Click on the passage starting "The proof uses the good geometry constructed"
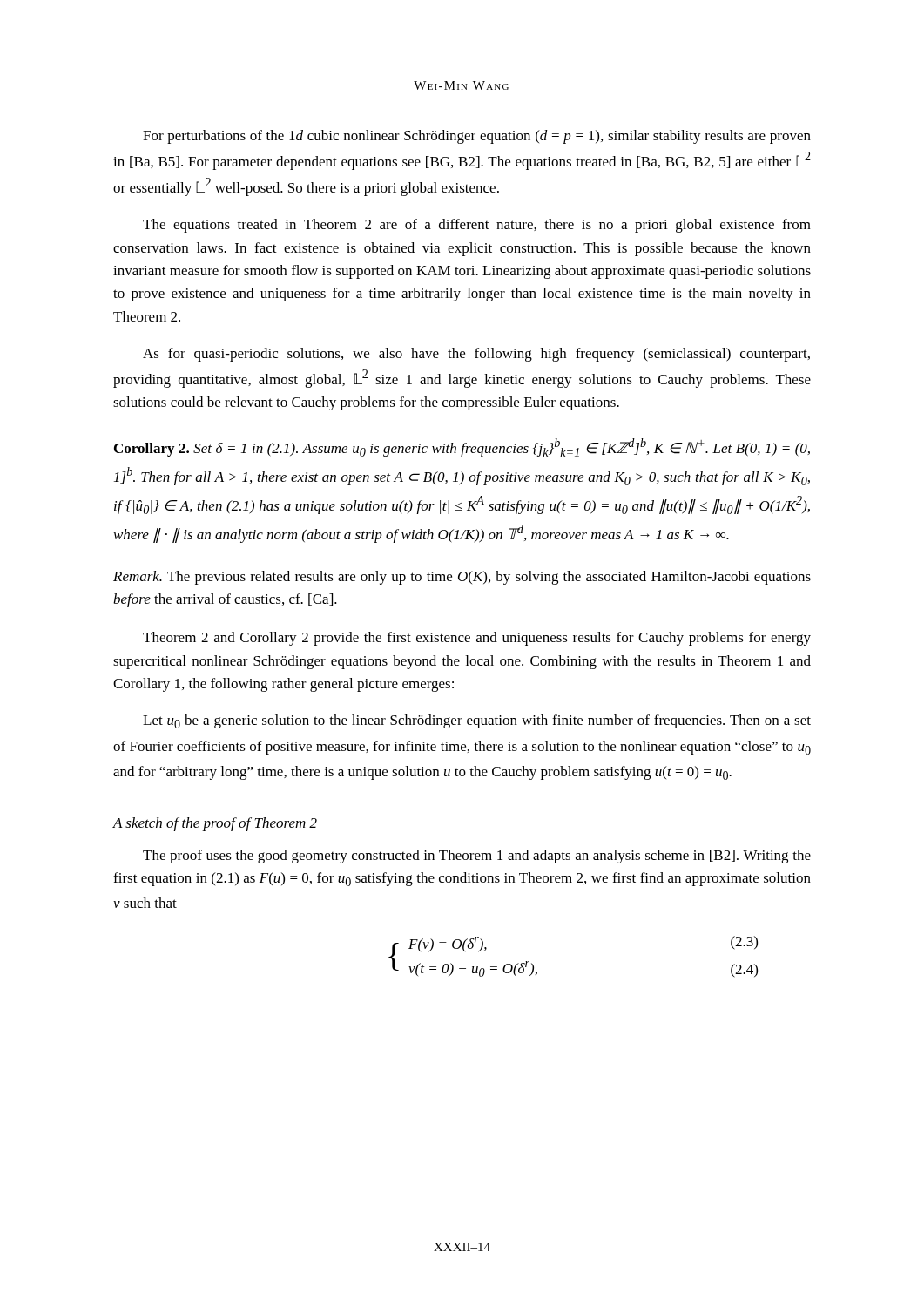Image resolution: width=924 pixels, height=1307 pixels. point(462,880)
